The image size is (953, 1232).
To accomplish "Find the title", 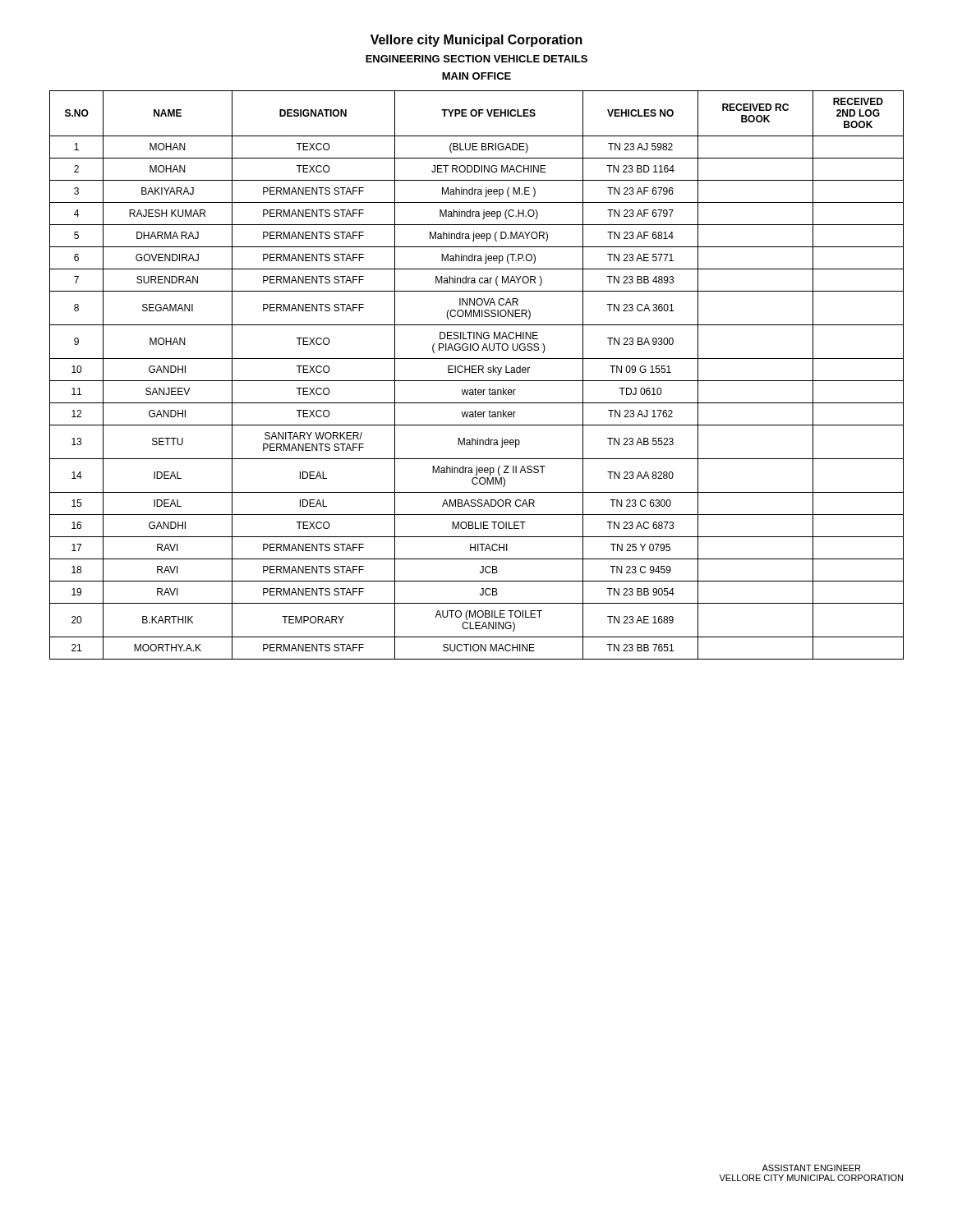I will point(476,40).
